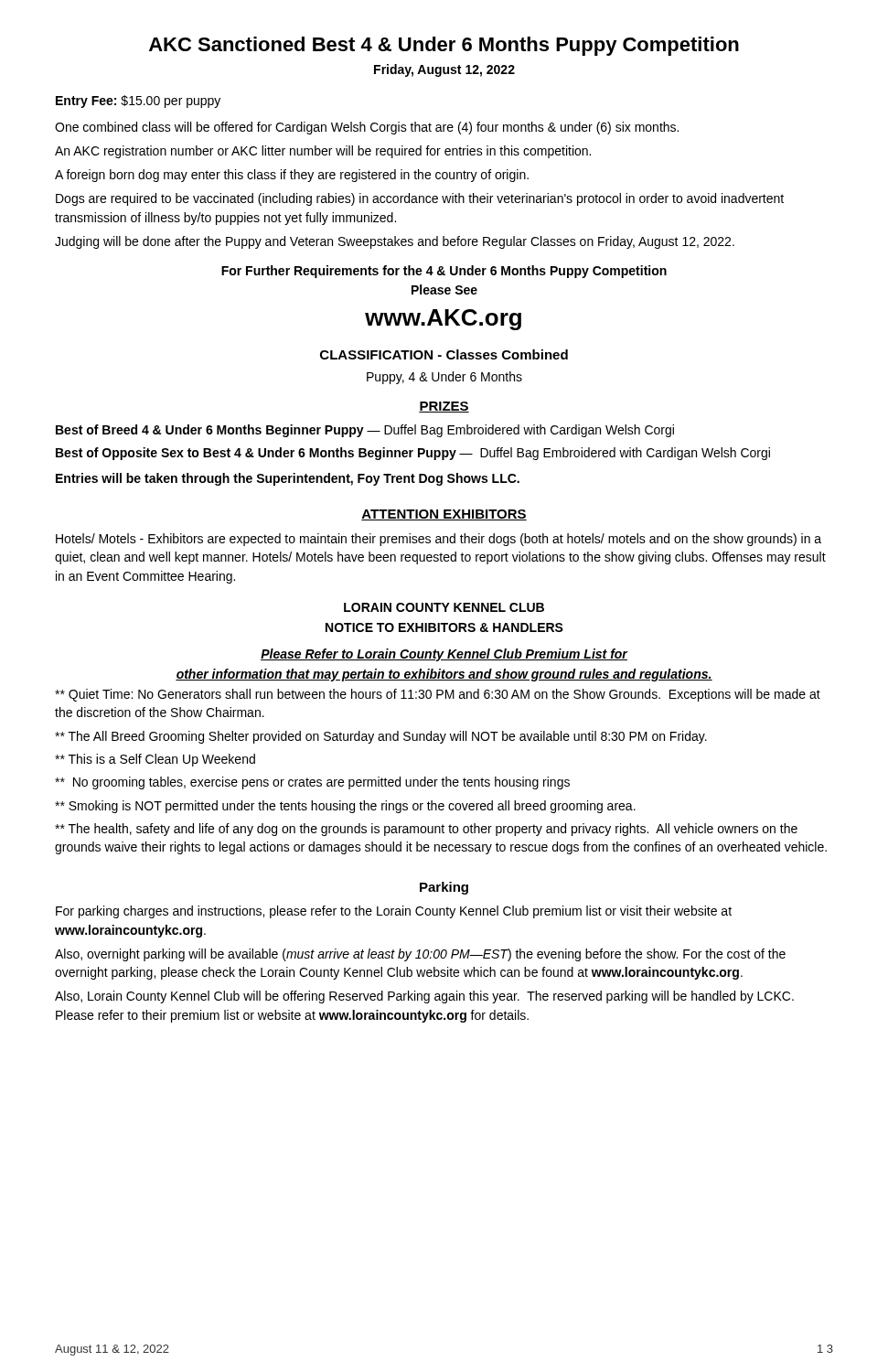The image size is (888, 1372).
Task: Select the element starting "Entries will be"
Action: tap(444, 479)
